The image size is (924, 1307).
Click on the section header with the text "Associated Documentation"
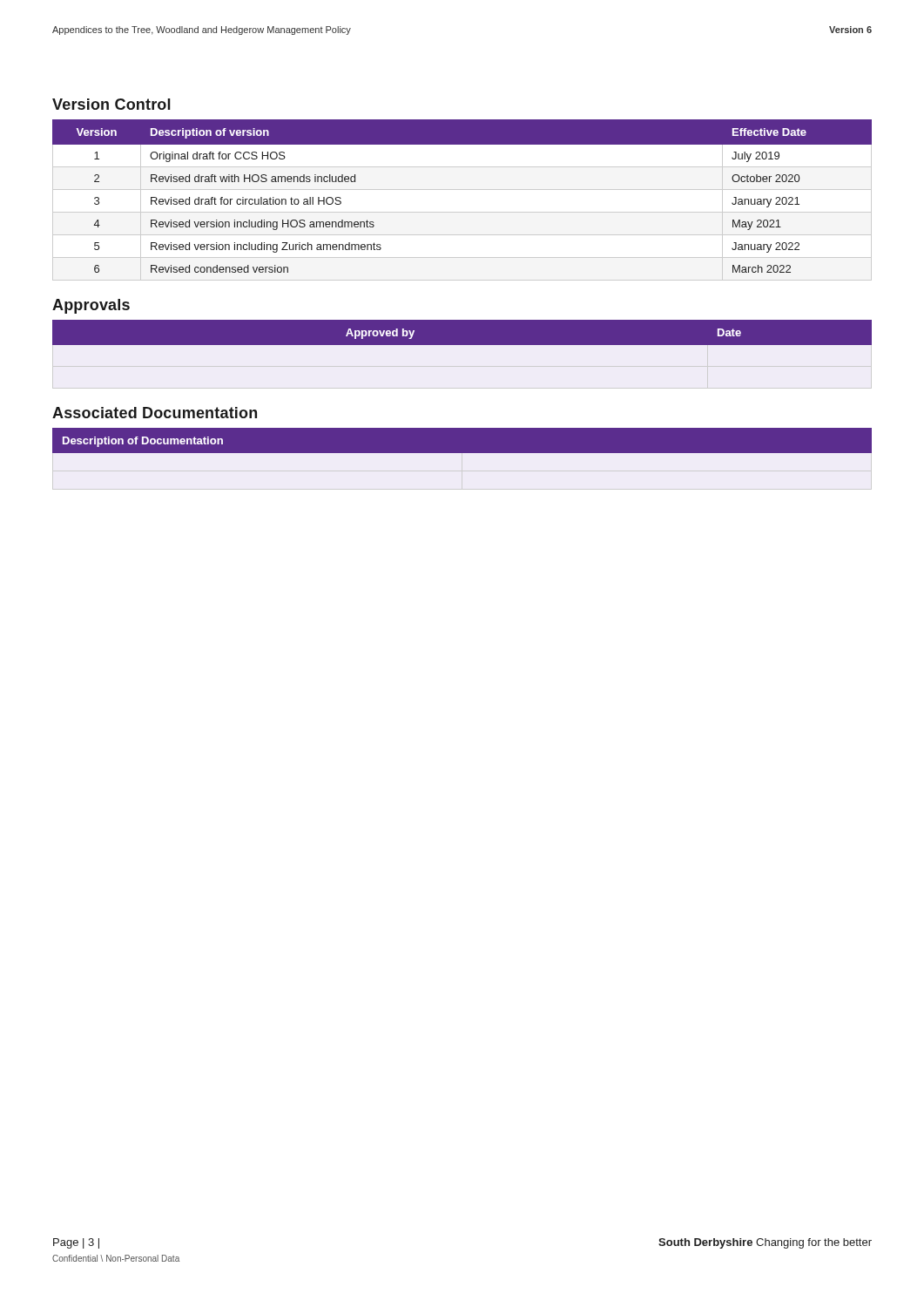[x=155, y=413]
